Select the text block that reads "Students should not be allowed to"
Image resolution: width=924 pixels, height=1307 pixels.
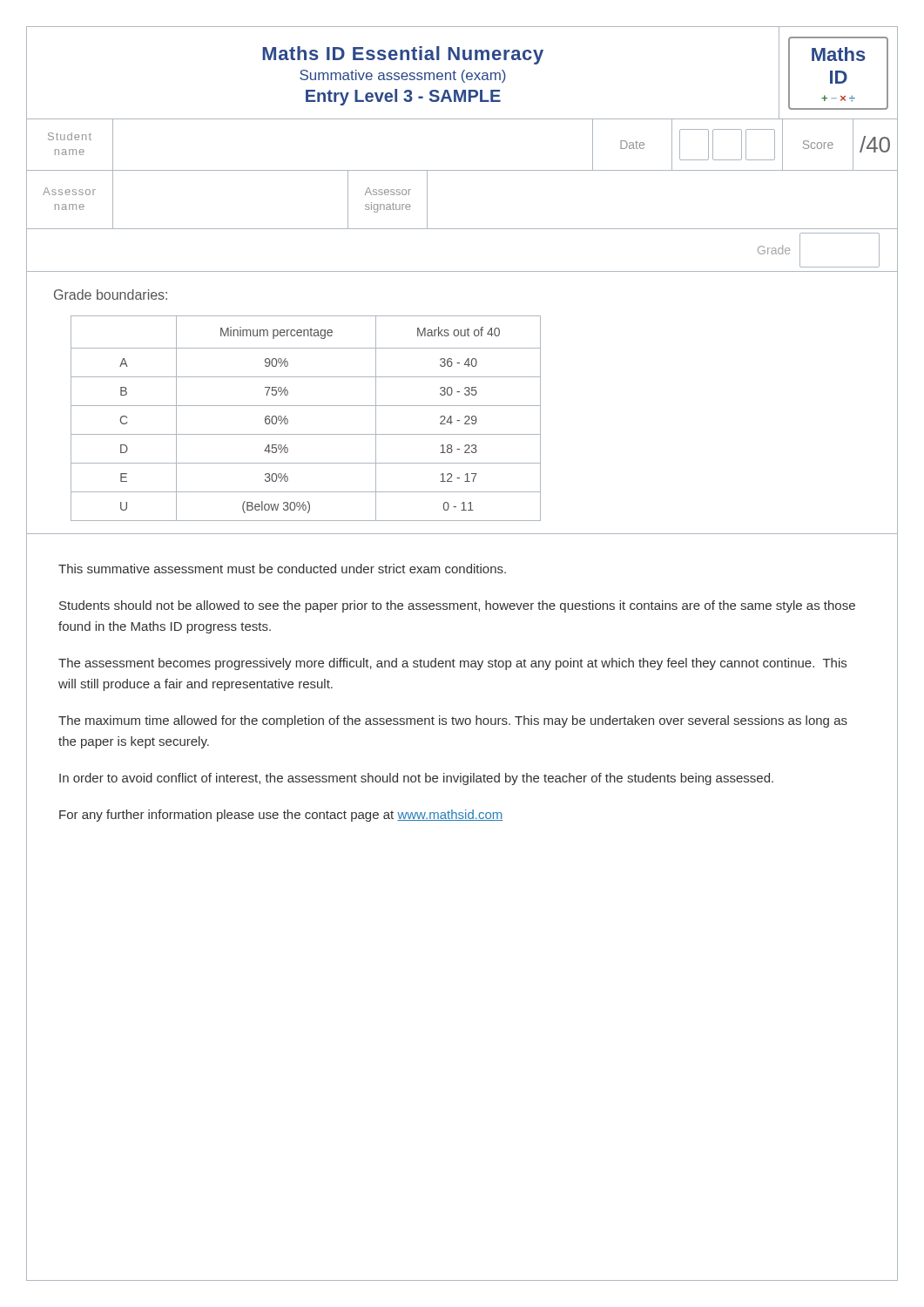pos(457,616)
